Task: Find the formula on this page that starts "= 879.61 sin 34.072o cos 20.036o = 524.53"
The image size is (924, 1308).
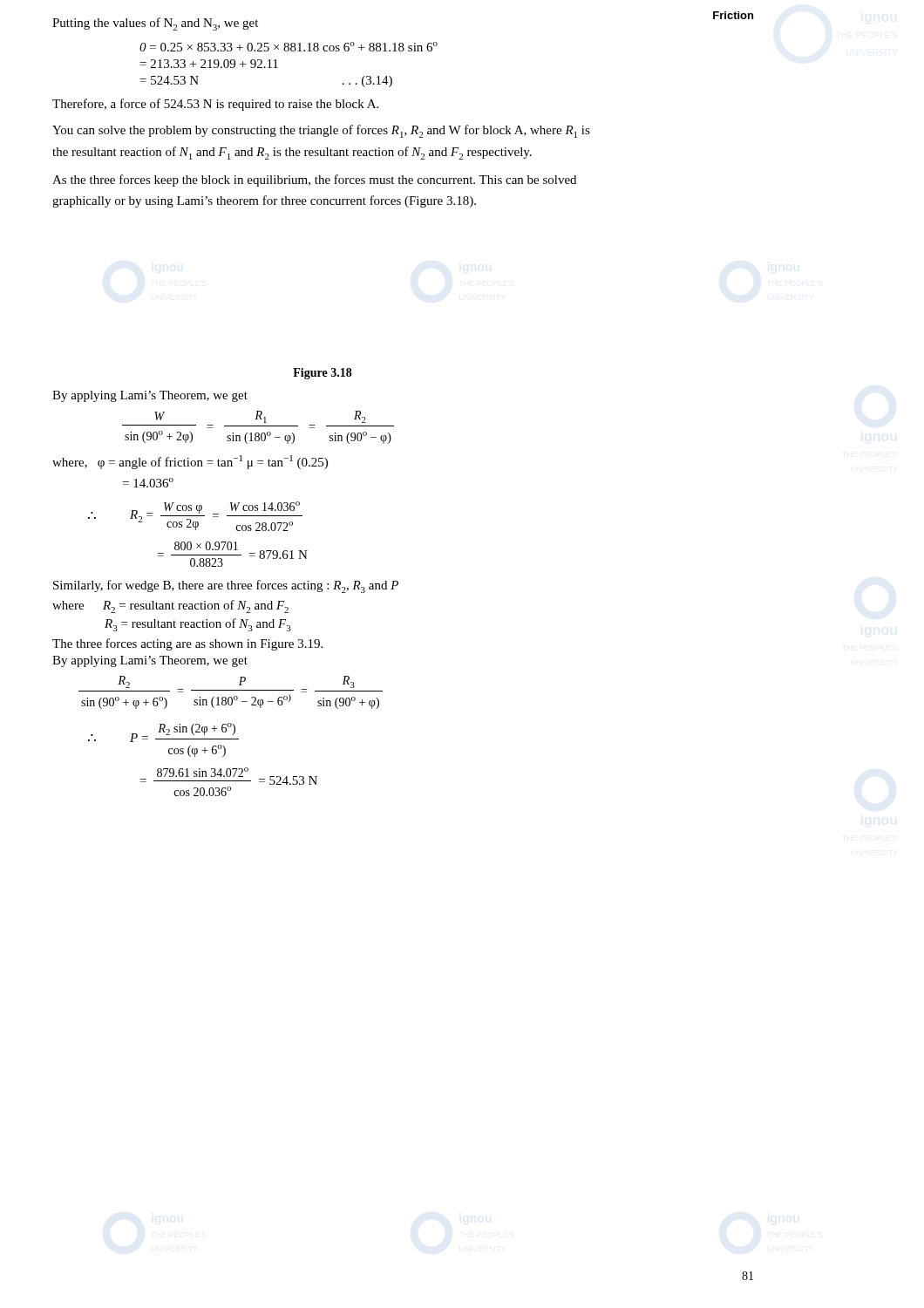Action: pos(229,781)
